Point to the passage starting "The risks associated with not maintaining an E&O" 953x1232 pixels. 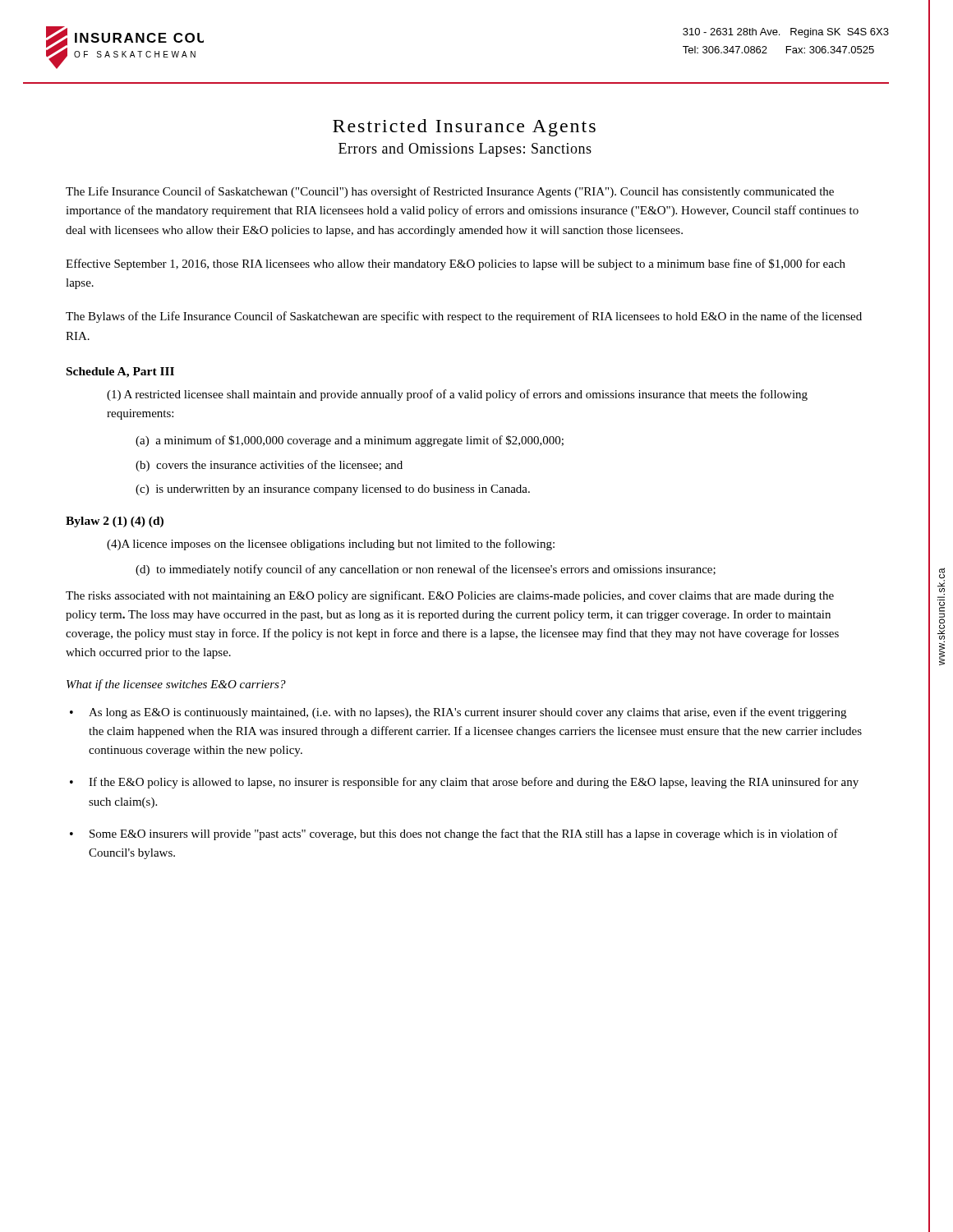(x=452, y=624)
